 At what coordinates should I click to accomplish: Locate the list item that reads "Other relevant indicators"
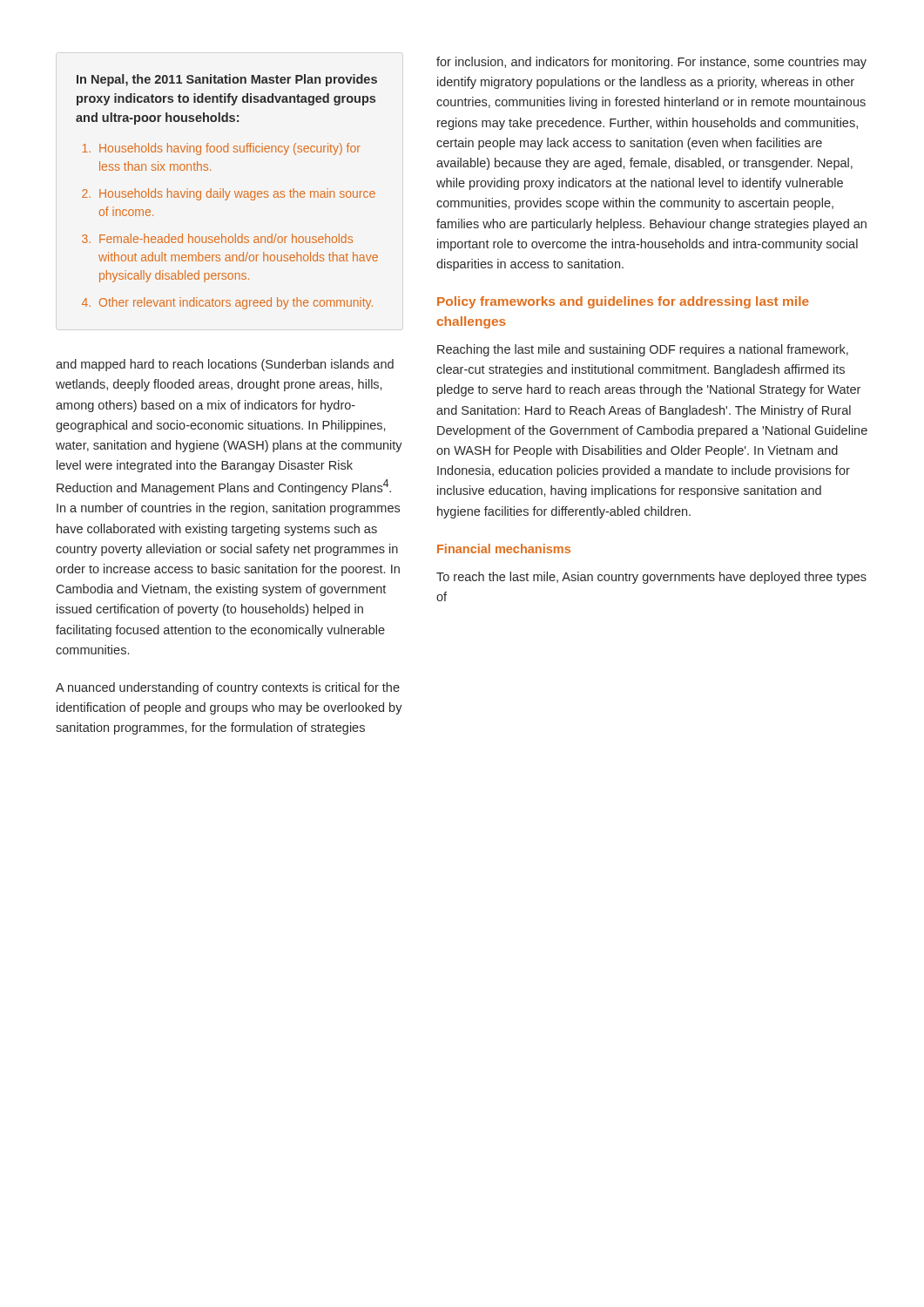[236, 303]
